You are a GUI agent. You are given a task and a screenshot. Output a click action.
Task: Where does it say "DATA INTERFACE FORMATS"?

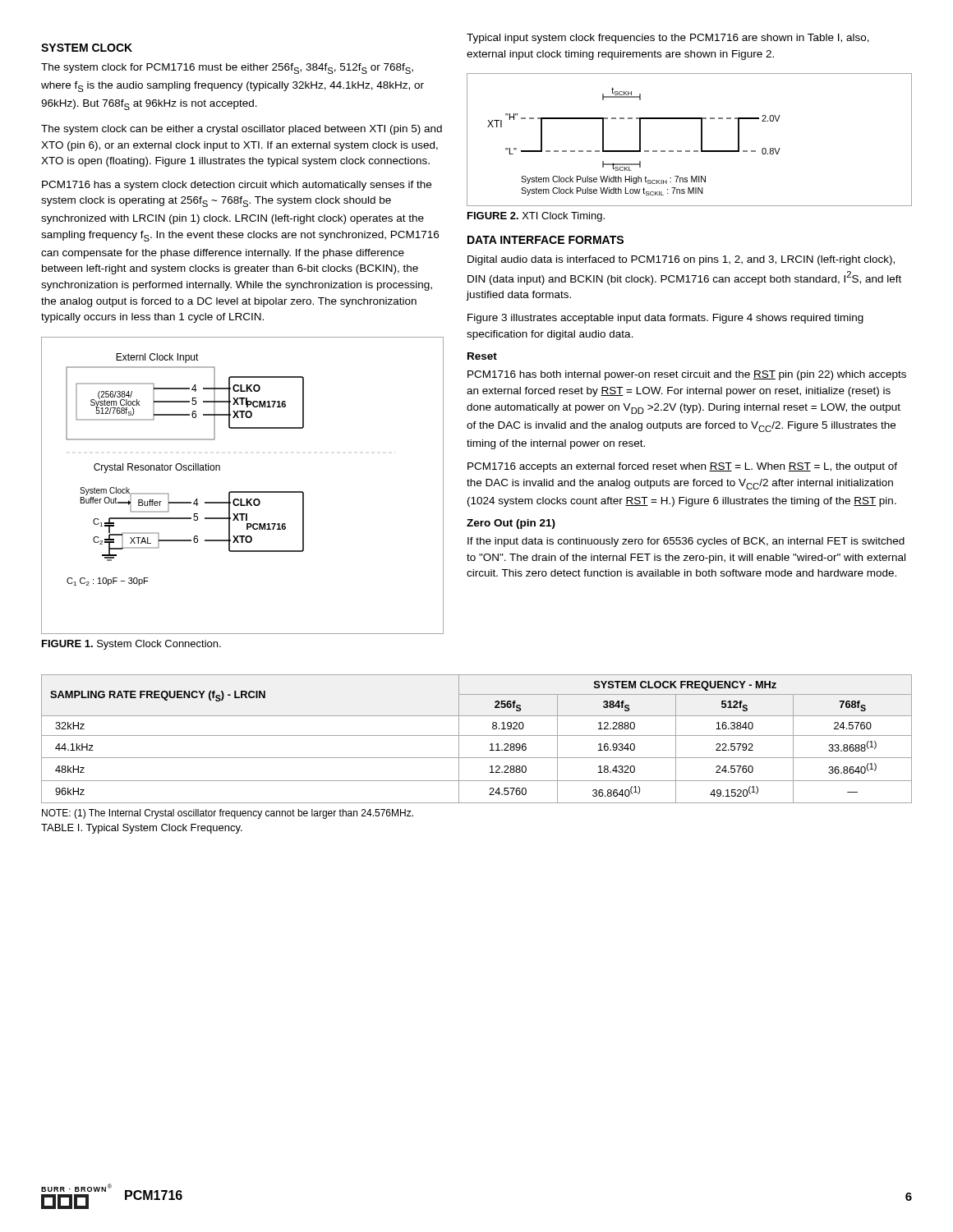click(x=545, y=240)
